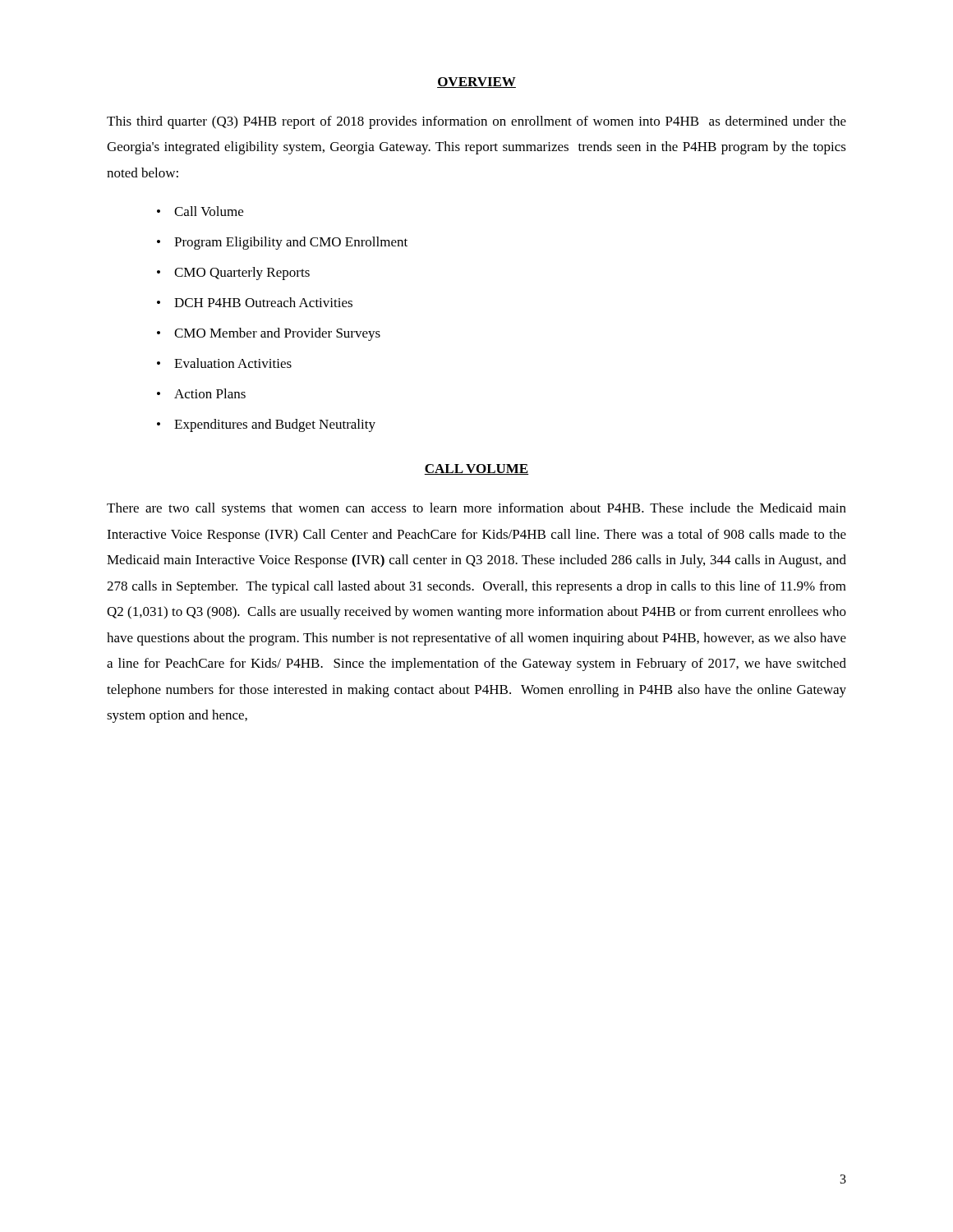Find the passage starting "CALL VOLUME"
Screen dimensions: 1232x953
click(476, 469)
